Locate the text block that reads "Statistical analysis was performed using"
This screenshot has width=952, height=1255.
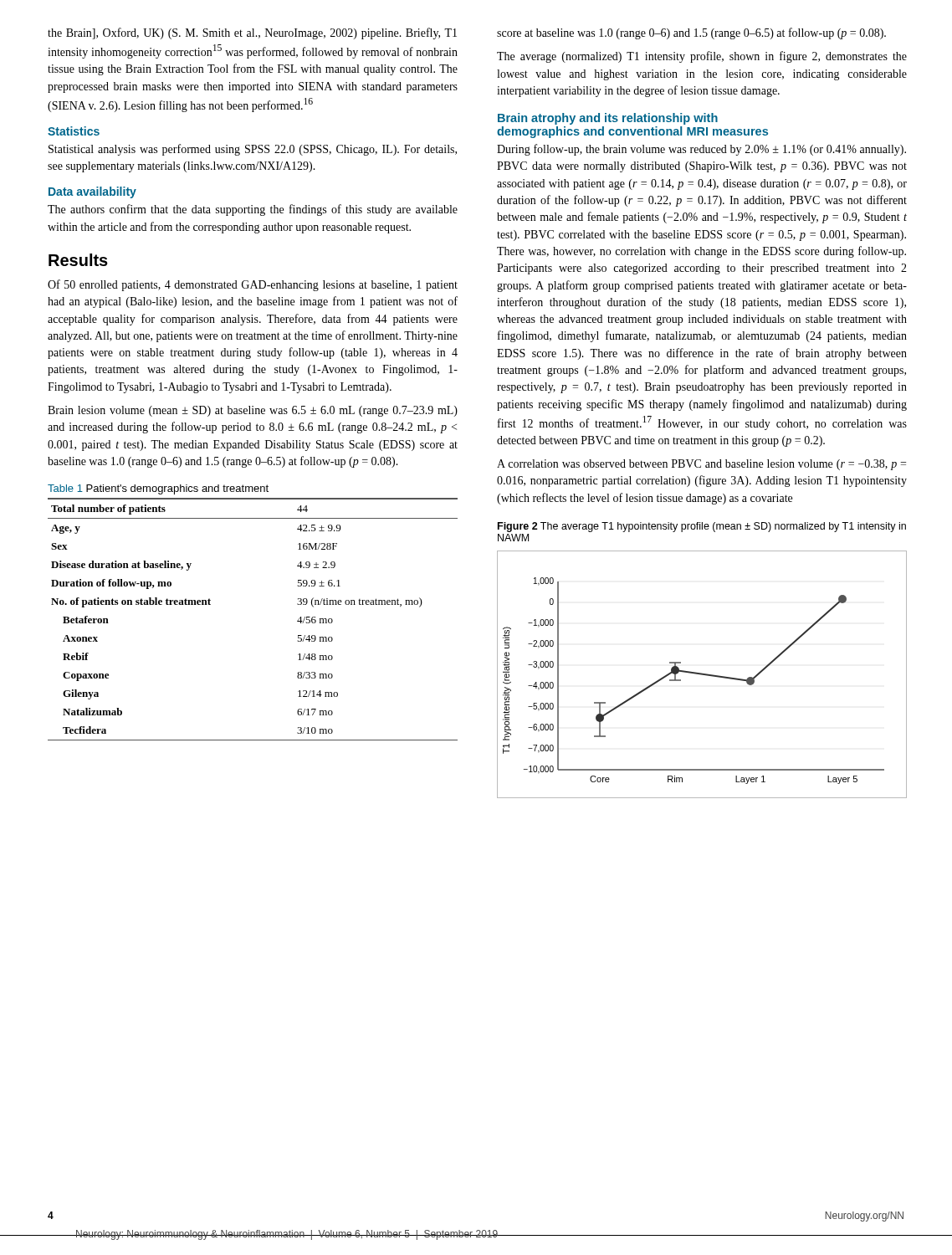253,158
